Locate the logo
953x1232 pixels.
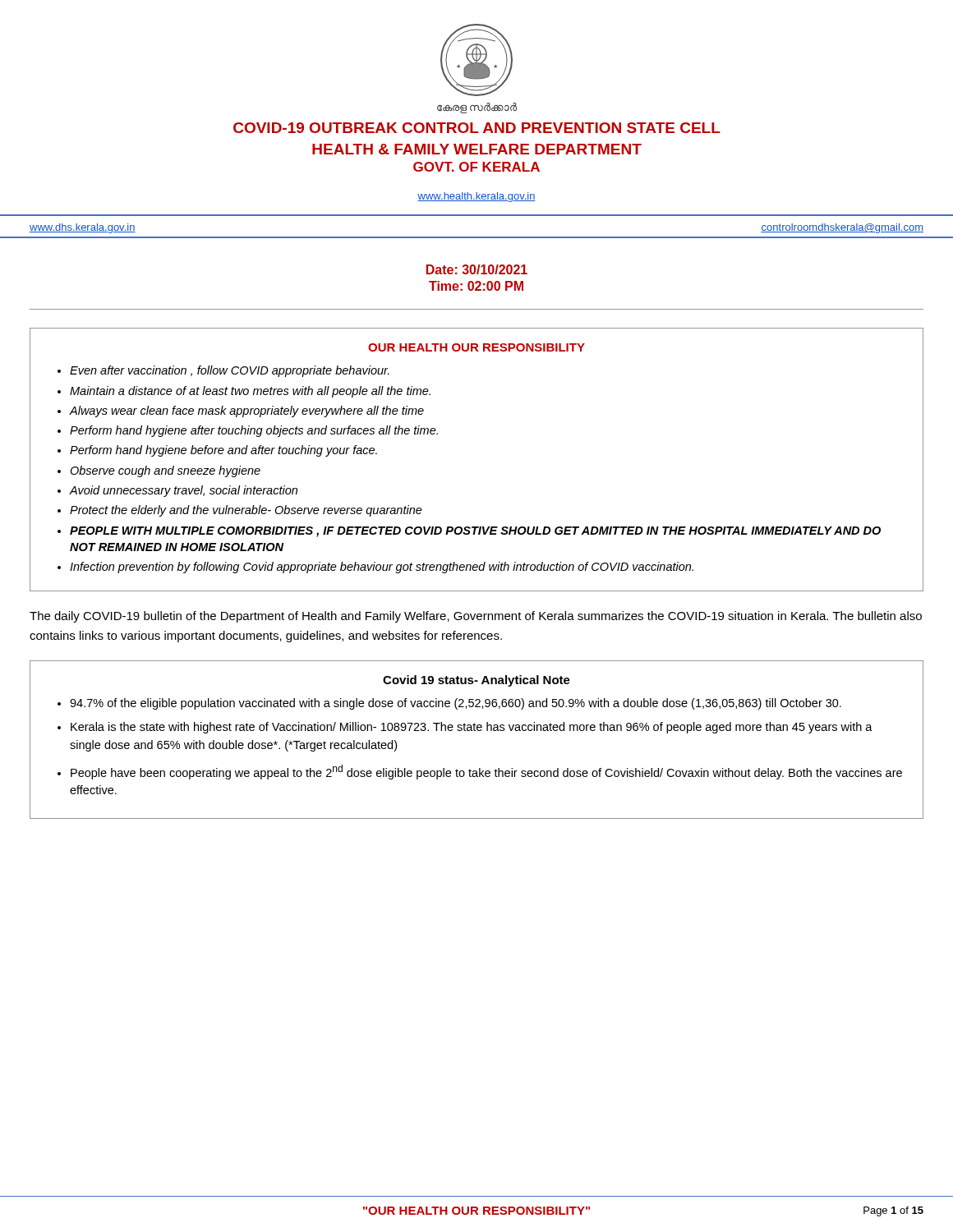click(476, 69)
